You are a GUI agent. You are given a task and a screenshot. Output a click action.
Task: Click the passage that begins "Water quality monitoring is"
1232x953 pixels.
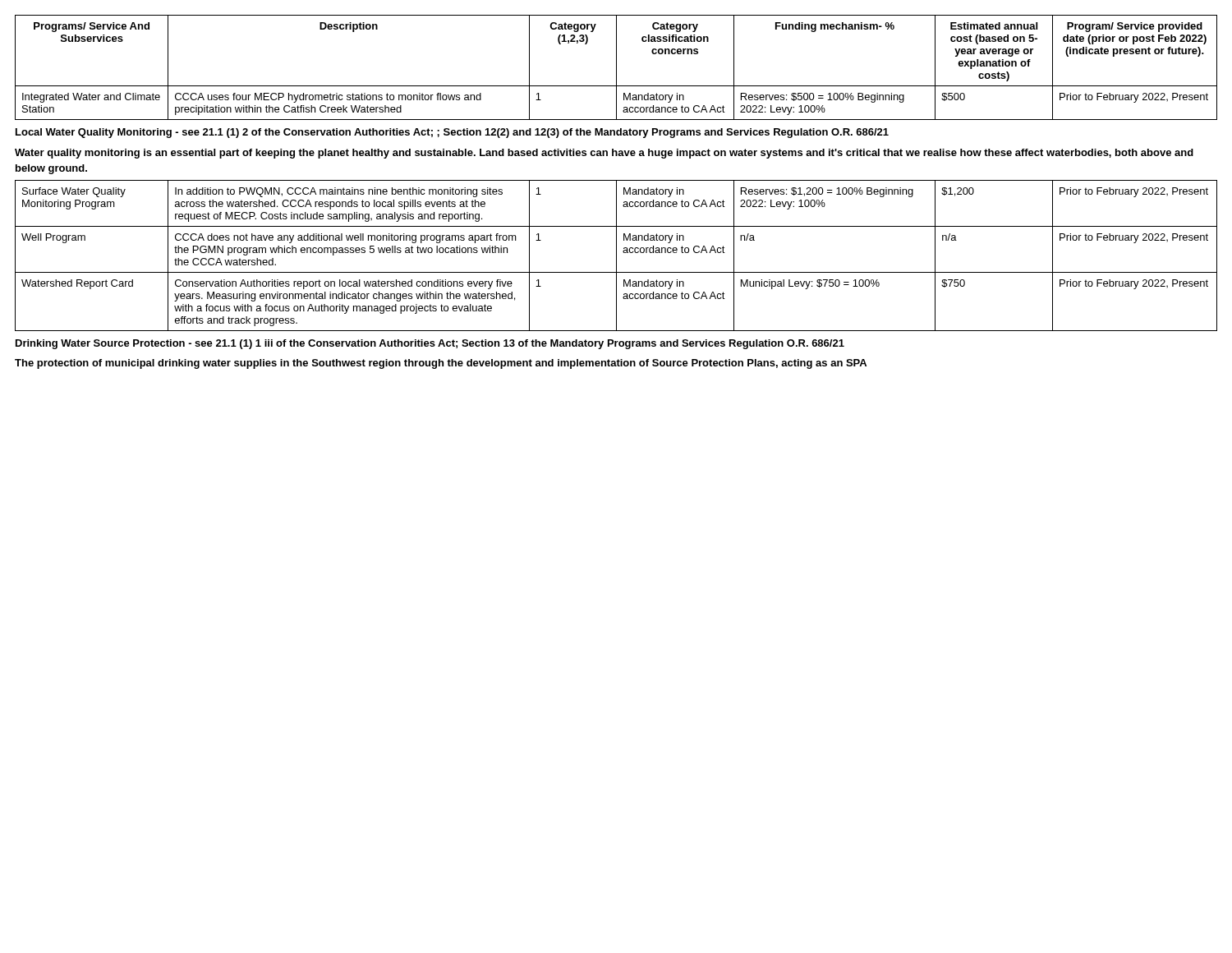pyautogui.click(x=604, y=160)
